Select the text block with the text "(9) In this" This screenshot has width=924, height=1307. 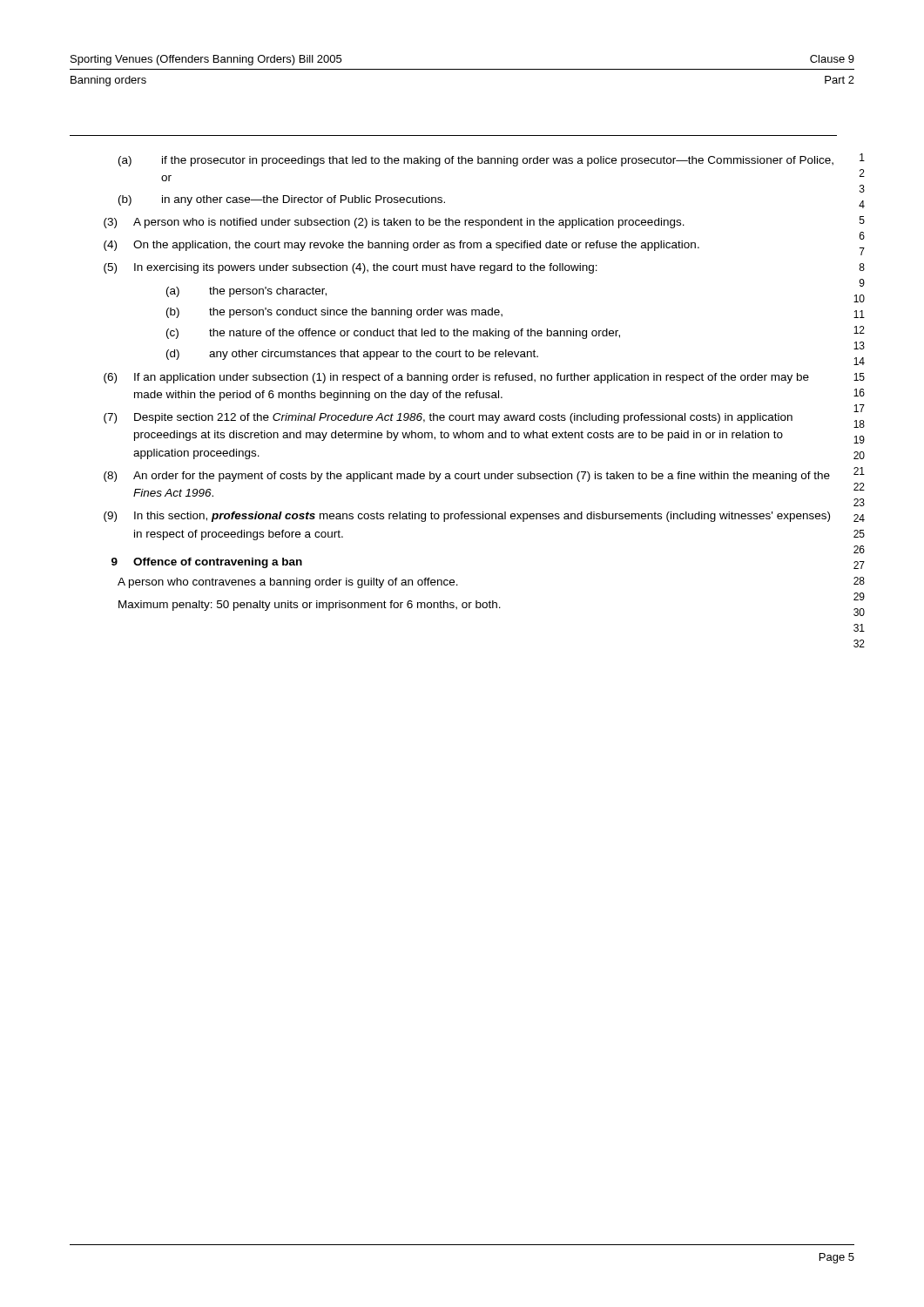click(453, 525)
